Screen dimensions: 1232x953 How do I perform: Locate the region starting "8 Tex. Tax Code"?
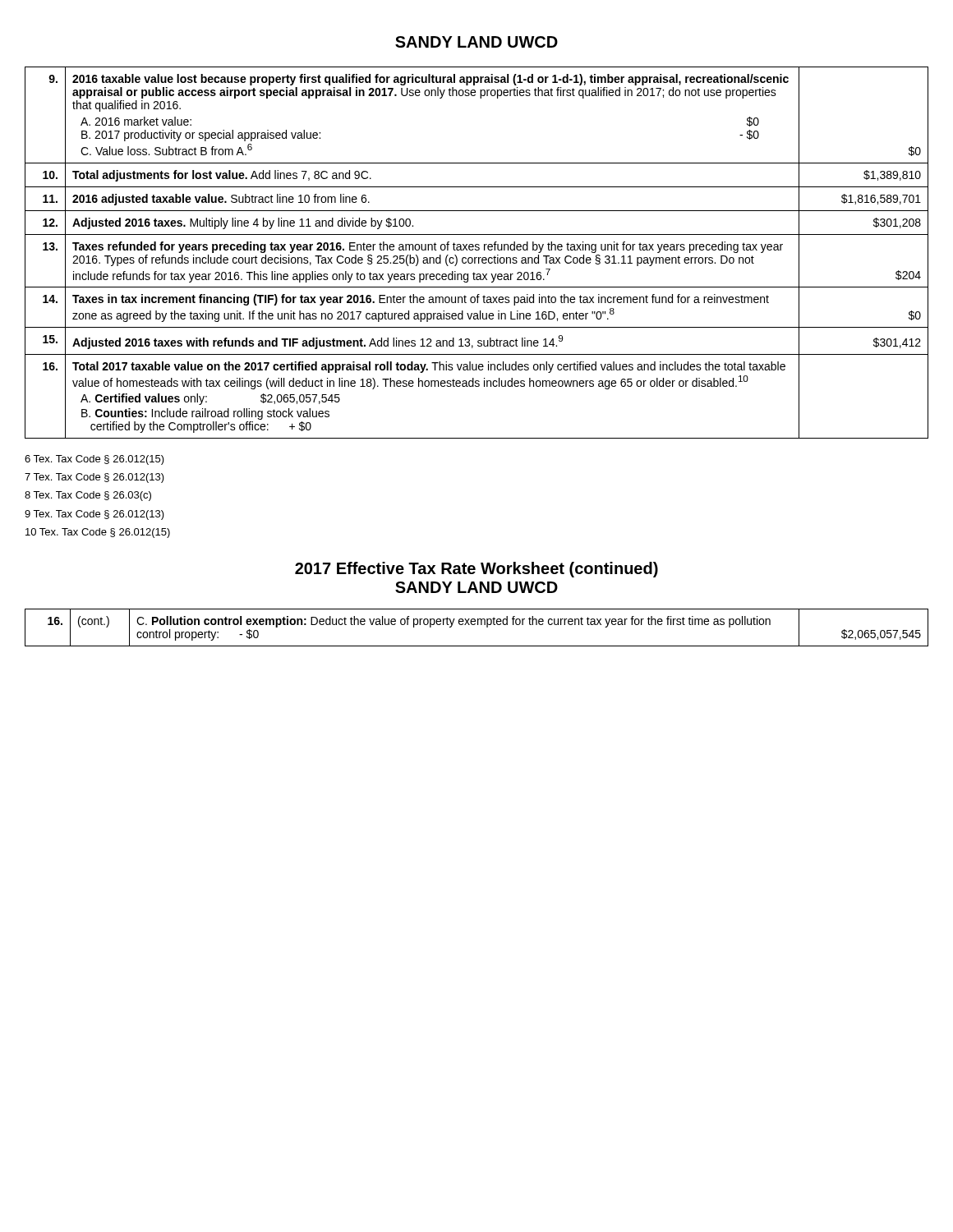point(88,495)
